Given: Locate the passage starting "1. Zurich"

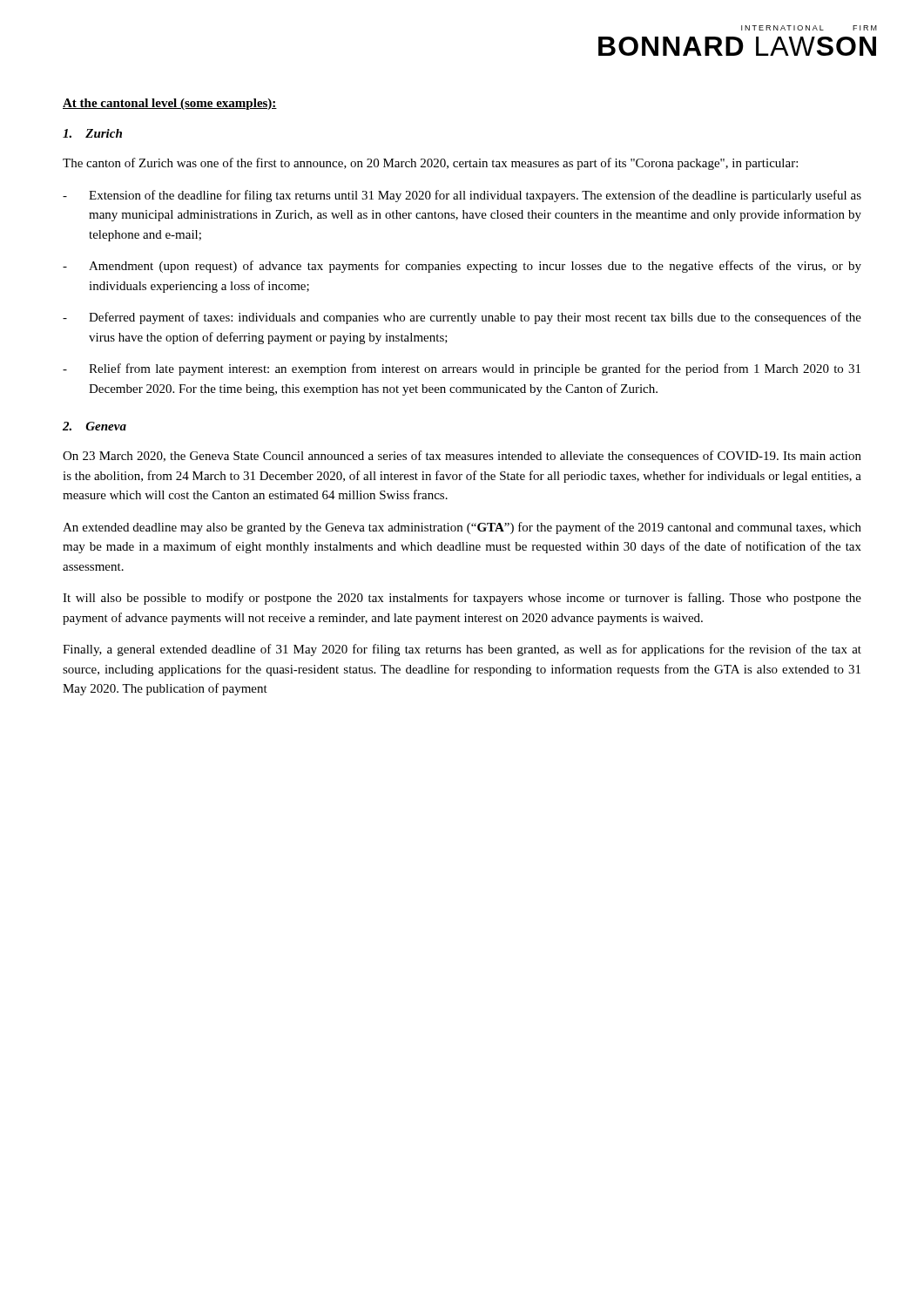Looking at the screenshot, I should pyautogui.click(x=93, y=133).
